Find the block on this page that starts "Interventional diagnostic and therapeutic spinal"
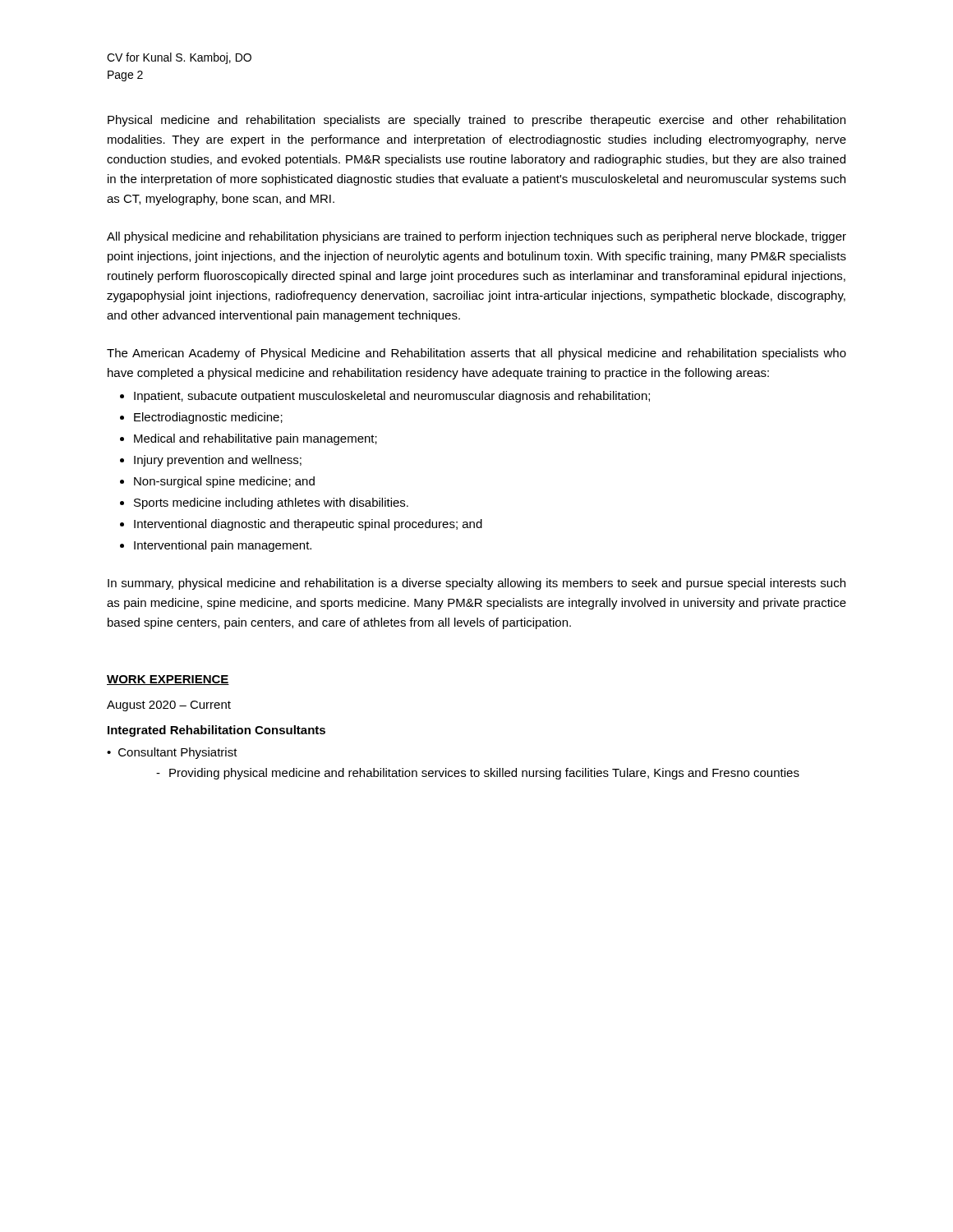 [x=308, y=524]
